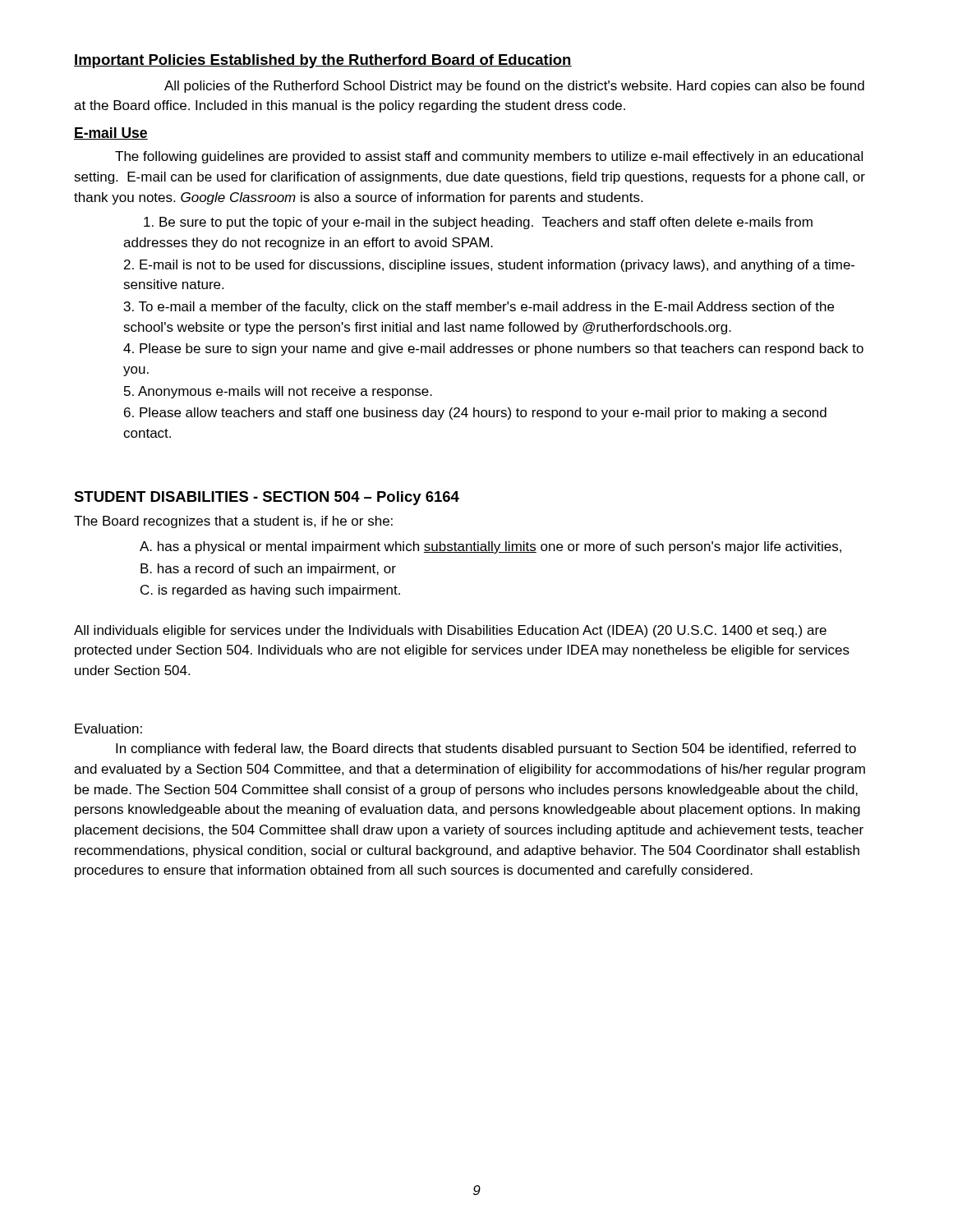Click on the list item that reads "6. Please allow teachers and"
The width and height of the screenshot is (953, 1232).
(501, 424)
